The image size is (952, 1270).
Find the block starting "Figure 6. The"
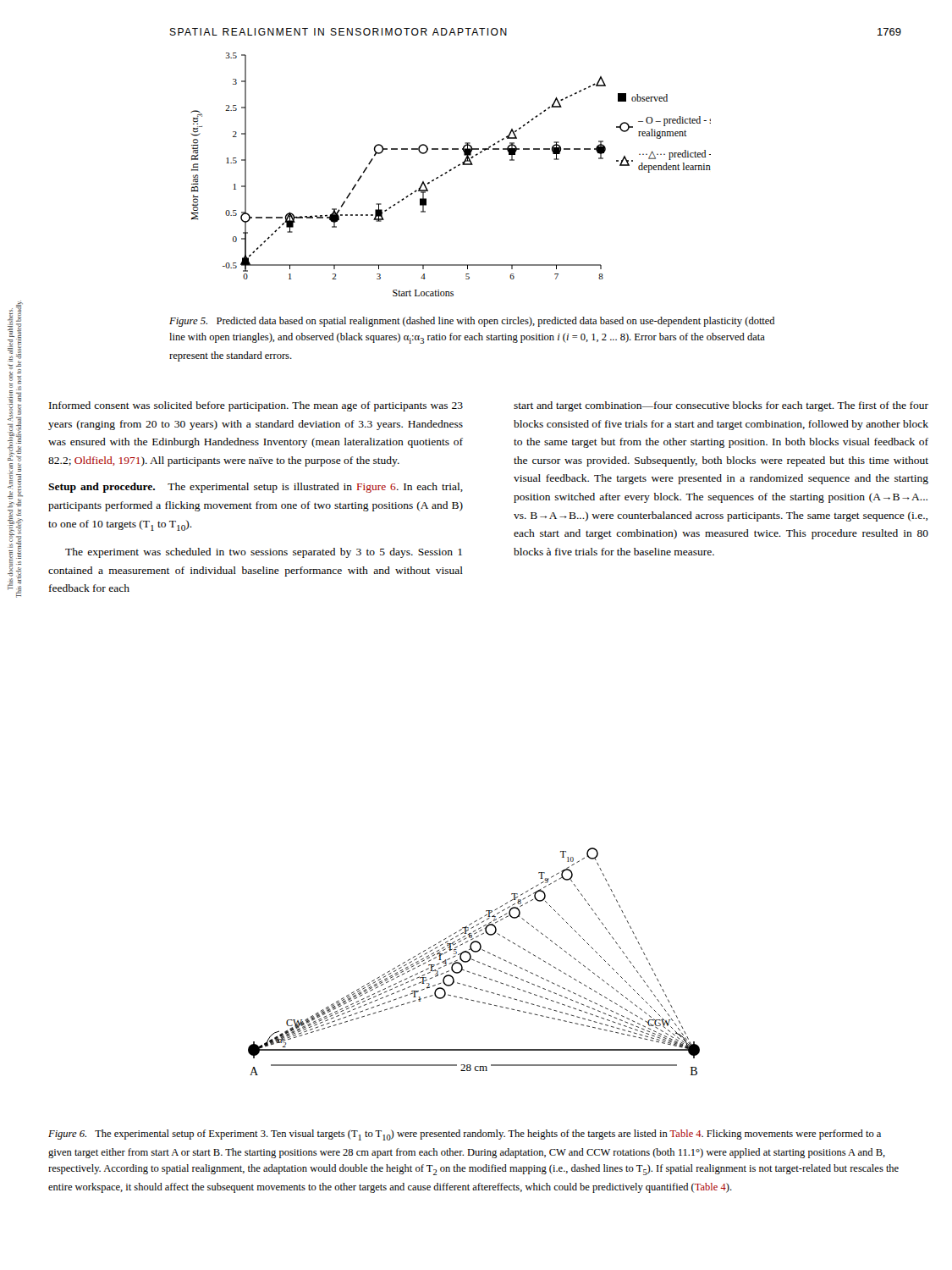(x=474, y=1160)
